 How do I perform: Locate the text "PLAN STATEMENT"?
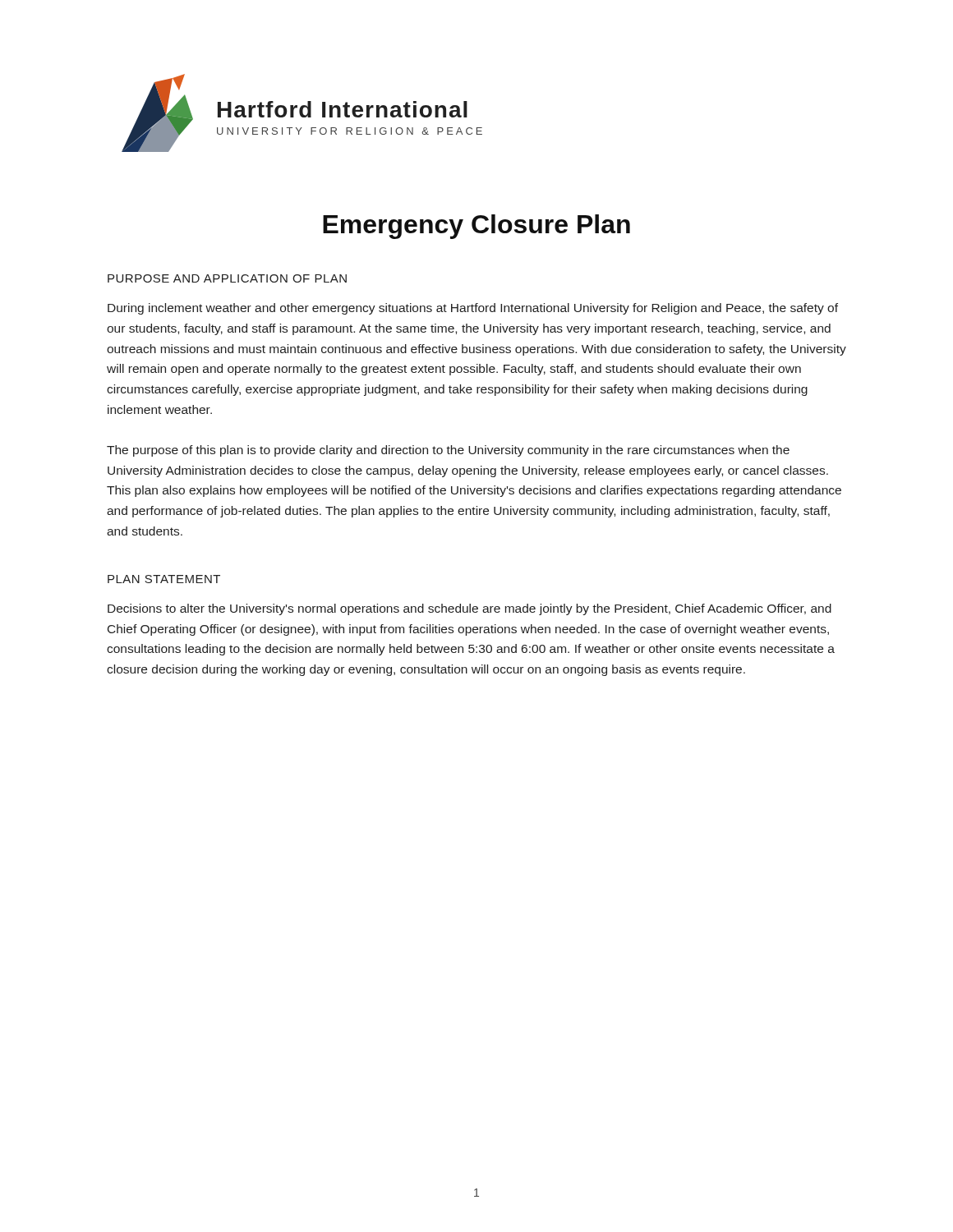tap(164, 578)
